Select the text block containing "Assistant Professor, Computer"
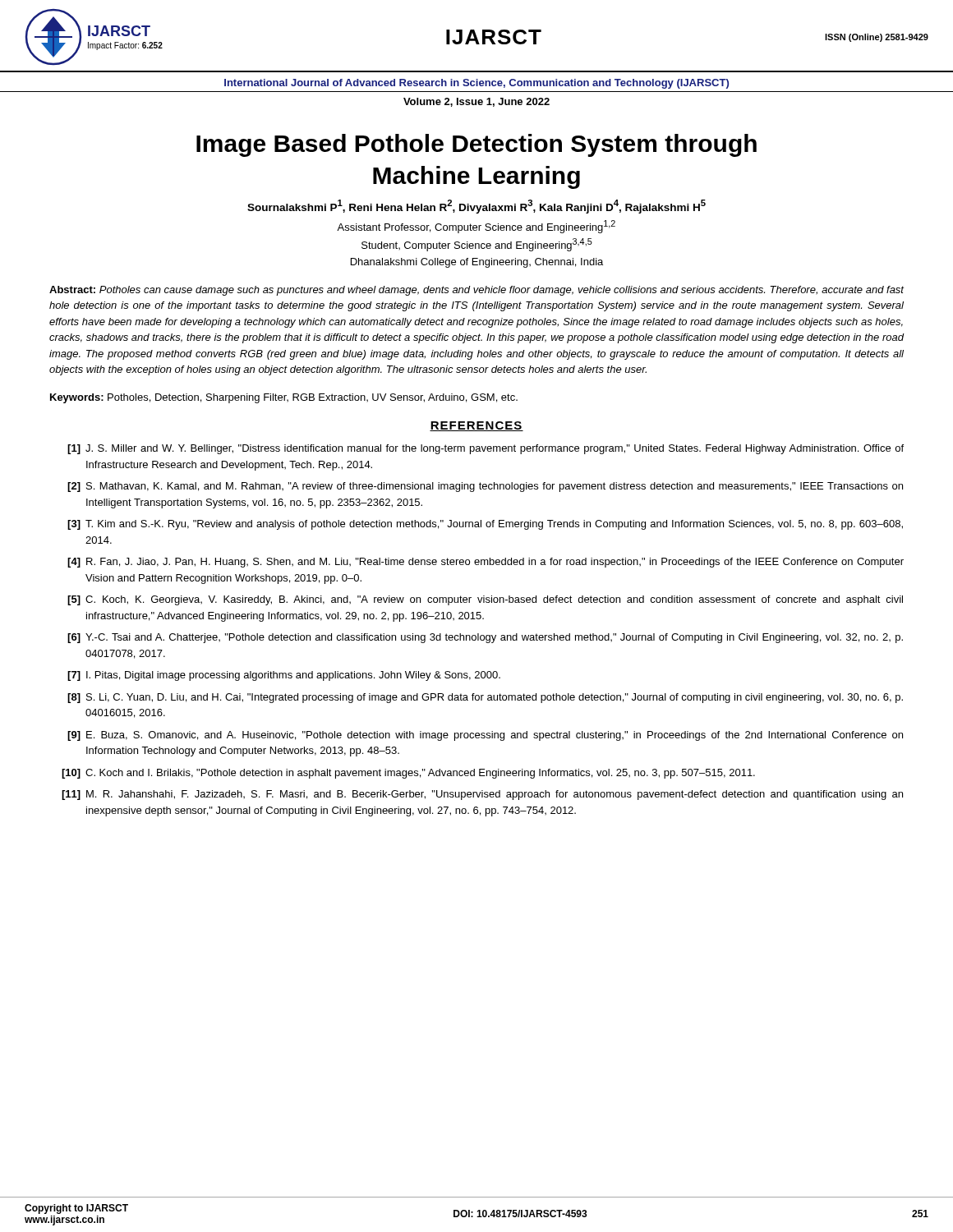The height and width of the screenshot is (1232, 953). [x=476, y=243]
